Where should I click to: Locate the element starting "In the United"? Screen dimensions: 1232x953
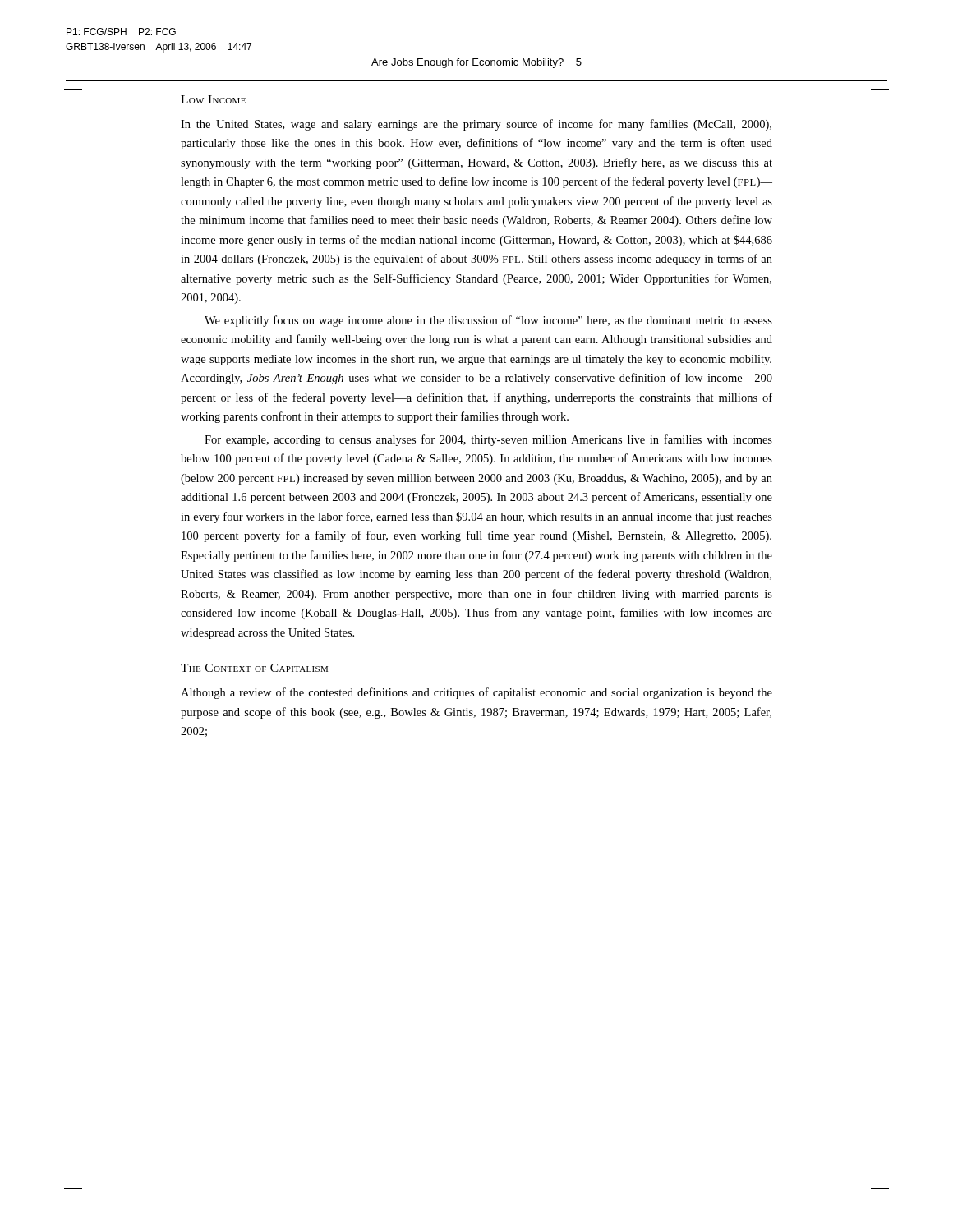pyautogui.click(x=476, y=211)
